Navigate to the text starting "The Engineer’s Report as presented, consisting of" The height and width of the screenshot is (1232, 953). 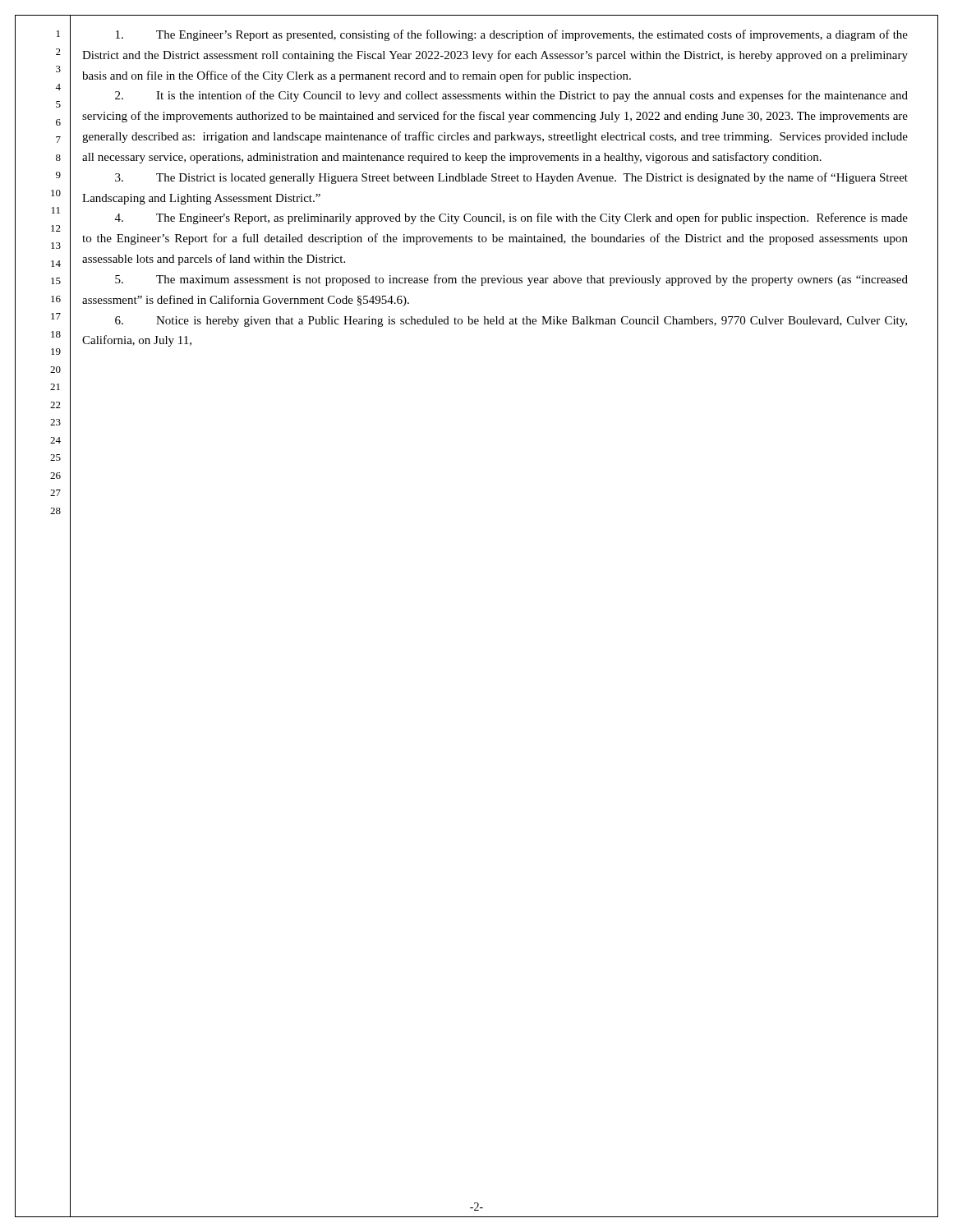tap(495, 53)
